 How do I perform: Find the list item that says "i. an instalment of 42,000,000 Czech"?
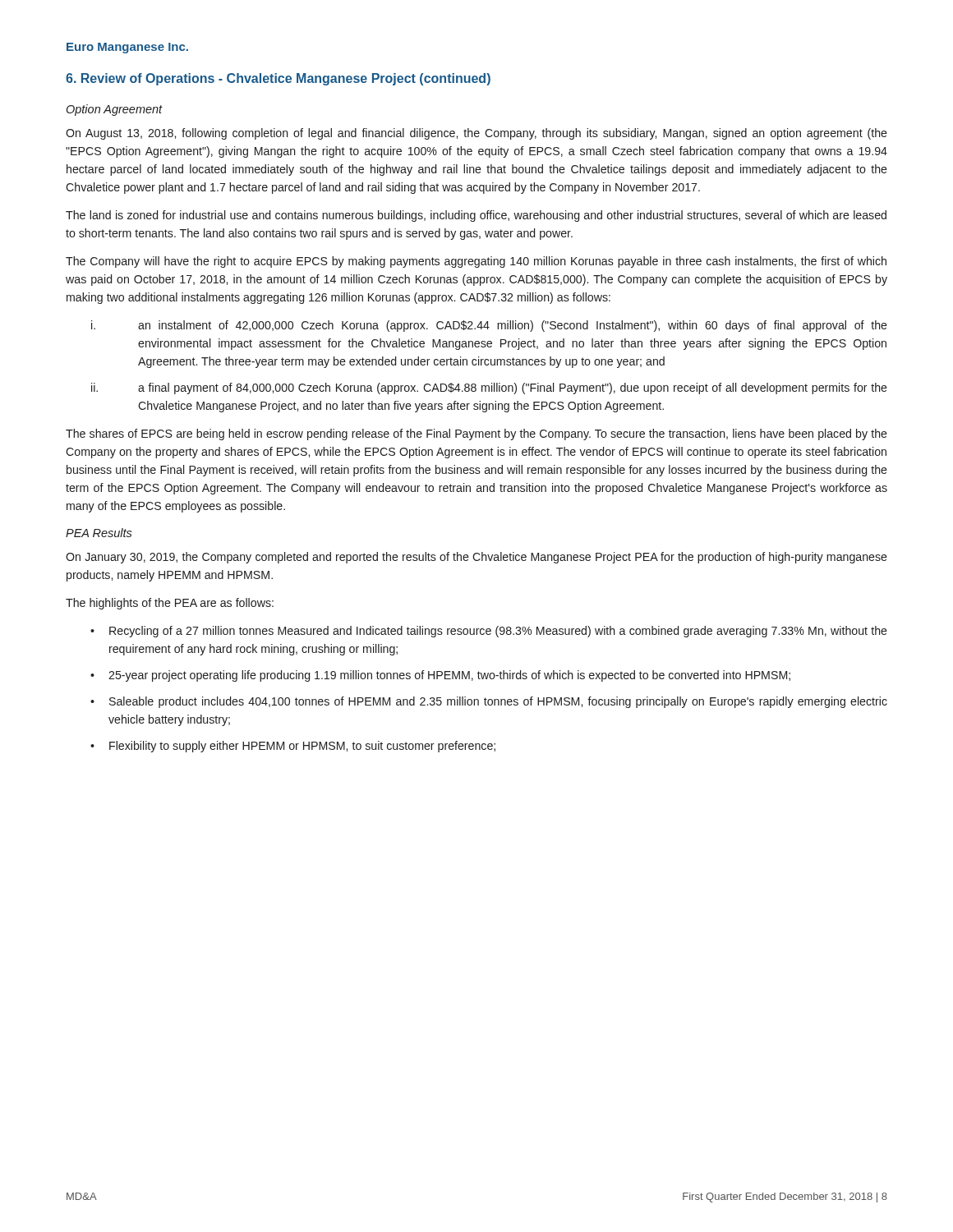coord(476,343)
